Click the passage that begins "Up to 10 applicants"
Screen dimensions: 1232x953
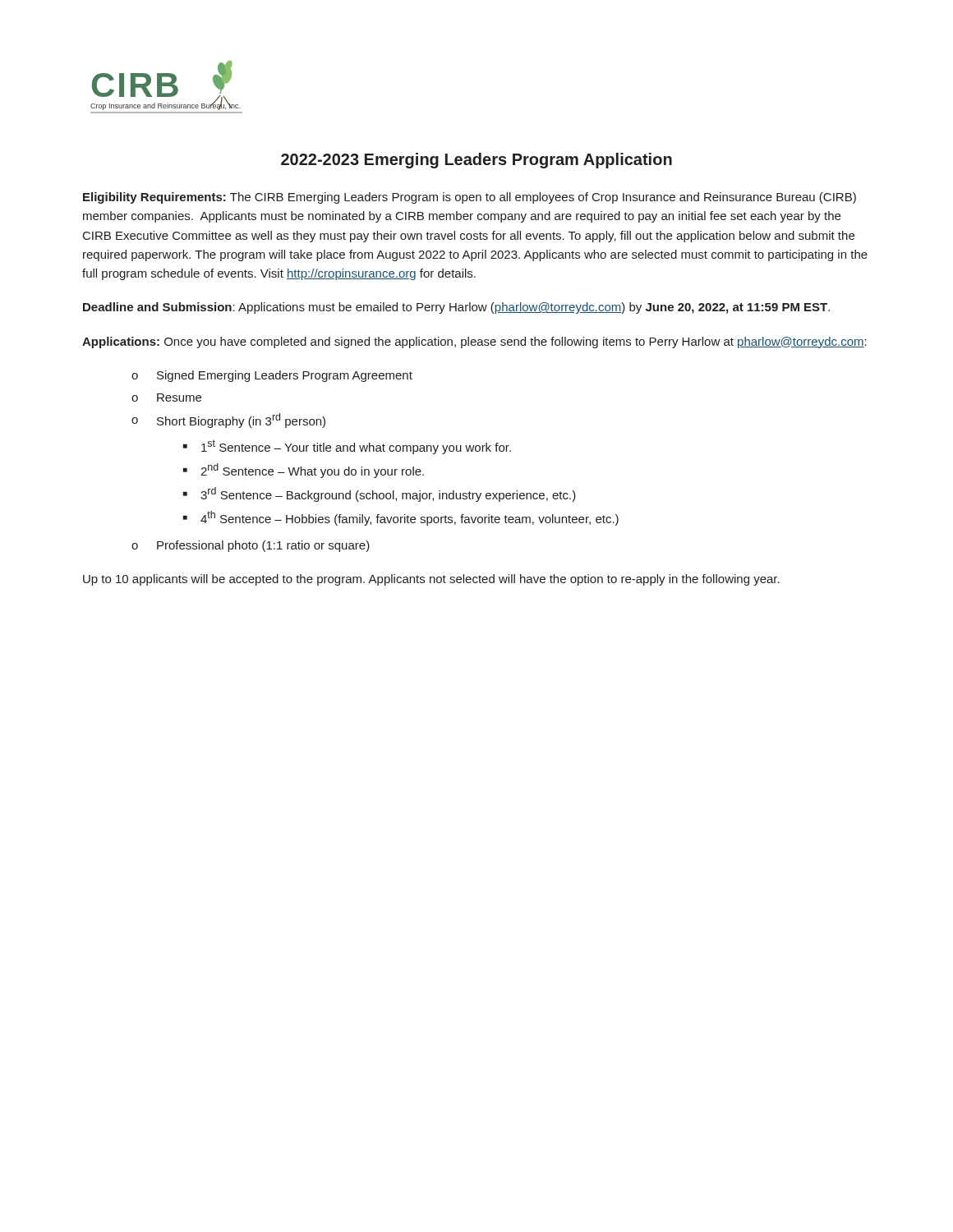pos(431,578)
